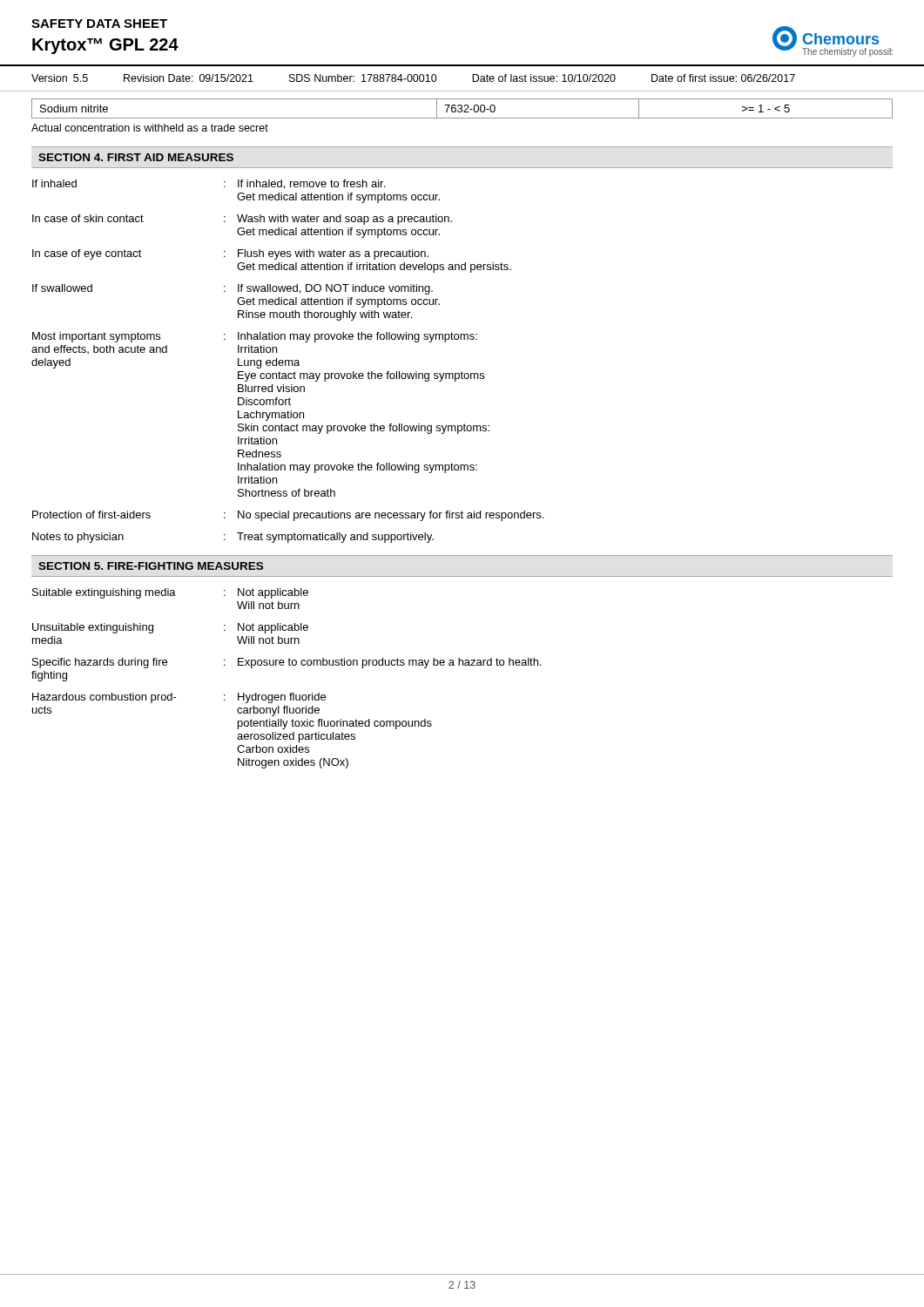Navigate to the block starting "SAFETY DATA SHEET"

tap(99, 23)
